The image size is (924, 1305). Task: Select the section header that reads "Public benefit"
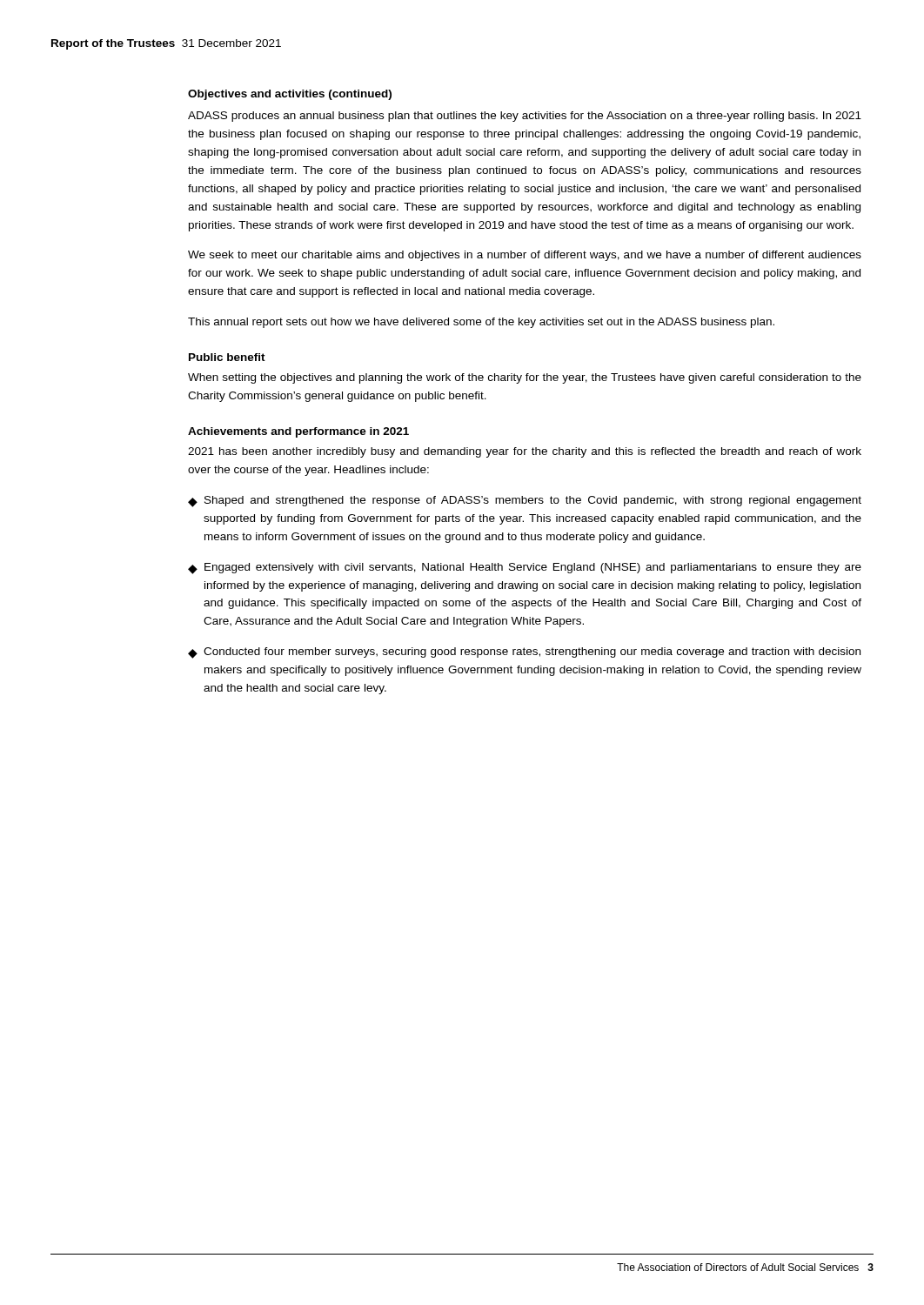(x=226, y=357)
